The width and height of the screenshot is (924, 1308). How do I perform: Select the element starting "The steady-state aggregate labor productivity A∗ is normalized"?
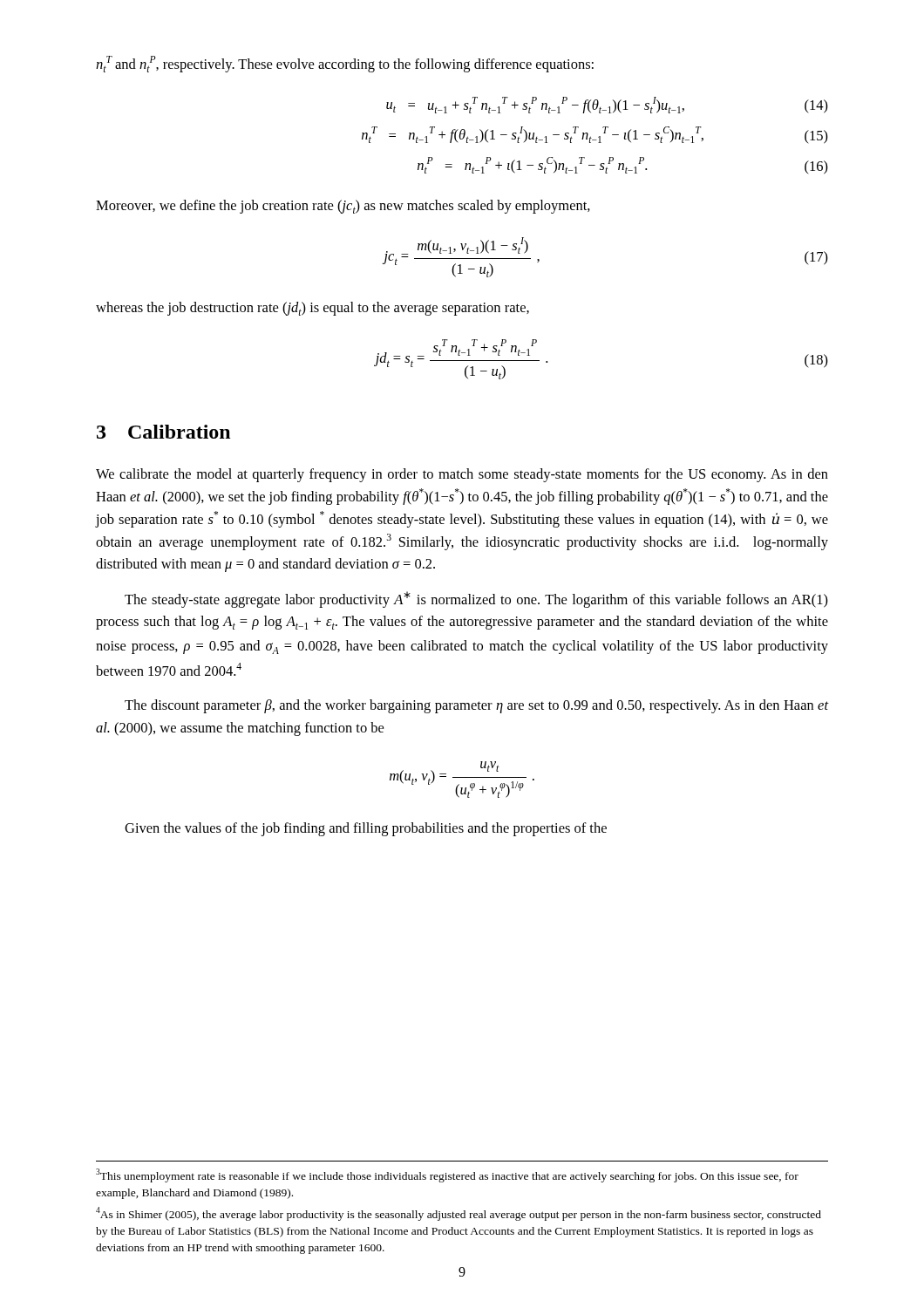(462, 634)
